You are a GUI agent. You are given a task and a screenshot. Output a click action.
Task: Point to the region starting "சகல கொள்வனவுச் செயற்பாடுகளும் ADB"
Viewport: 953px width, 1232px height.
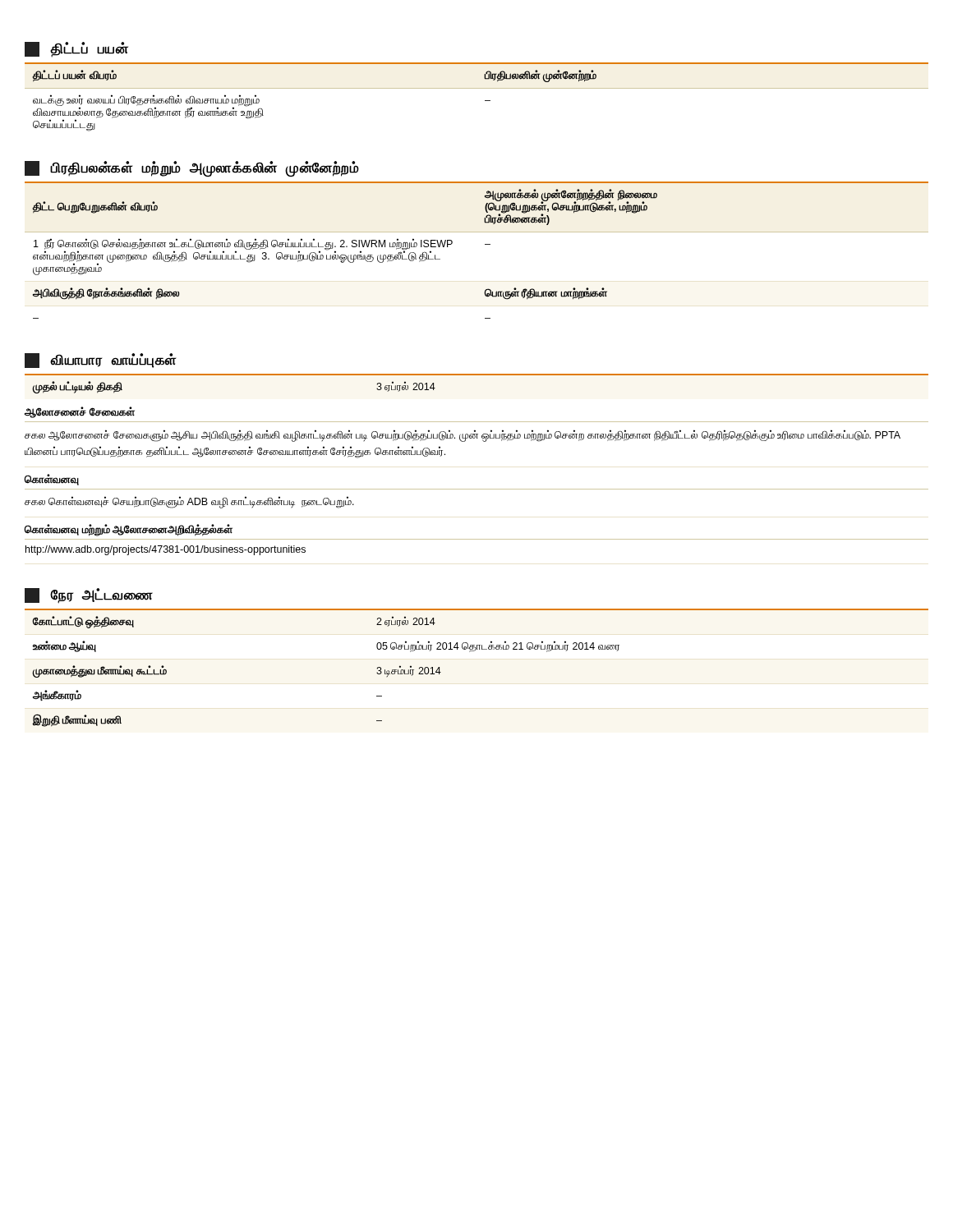(190, 502)
